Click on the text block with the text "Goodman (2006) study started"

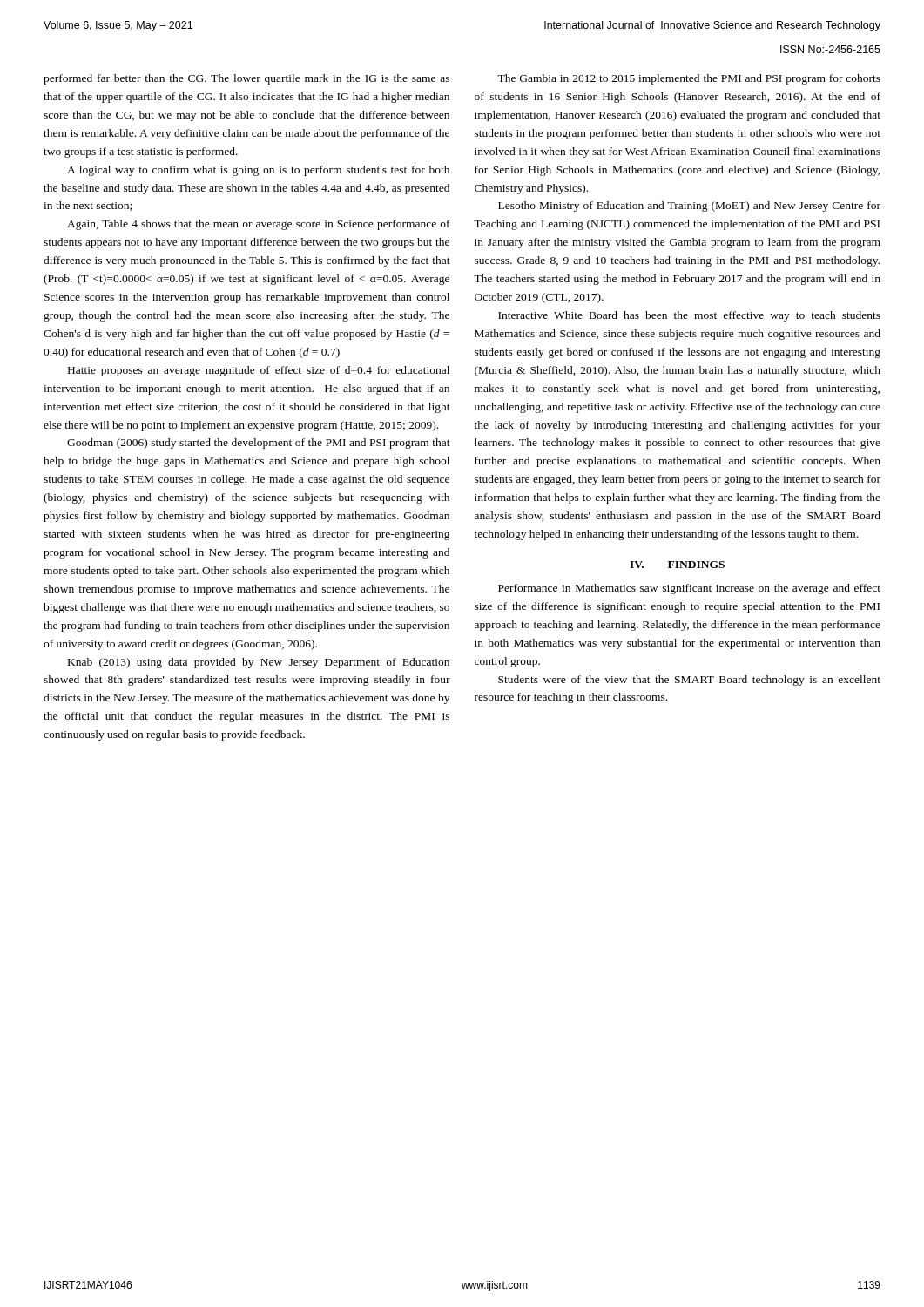pyautogui.click(x=247, y=544)
